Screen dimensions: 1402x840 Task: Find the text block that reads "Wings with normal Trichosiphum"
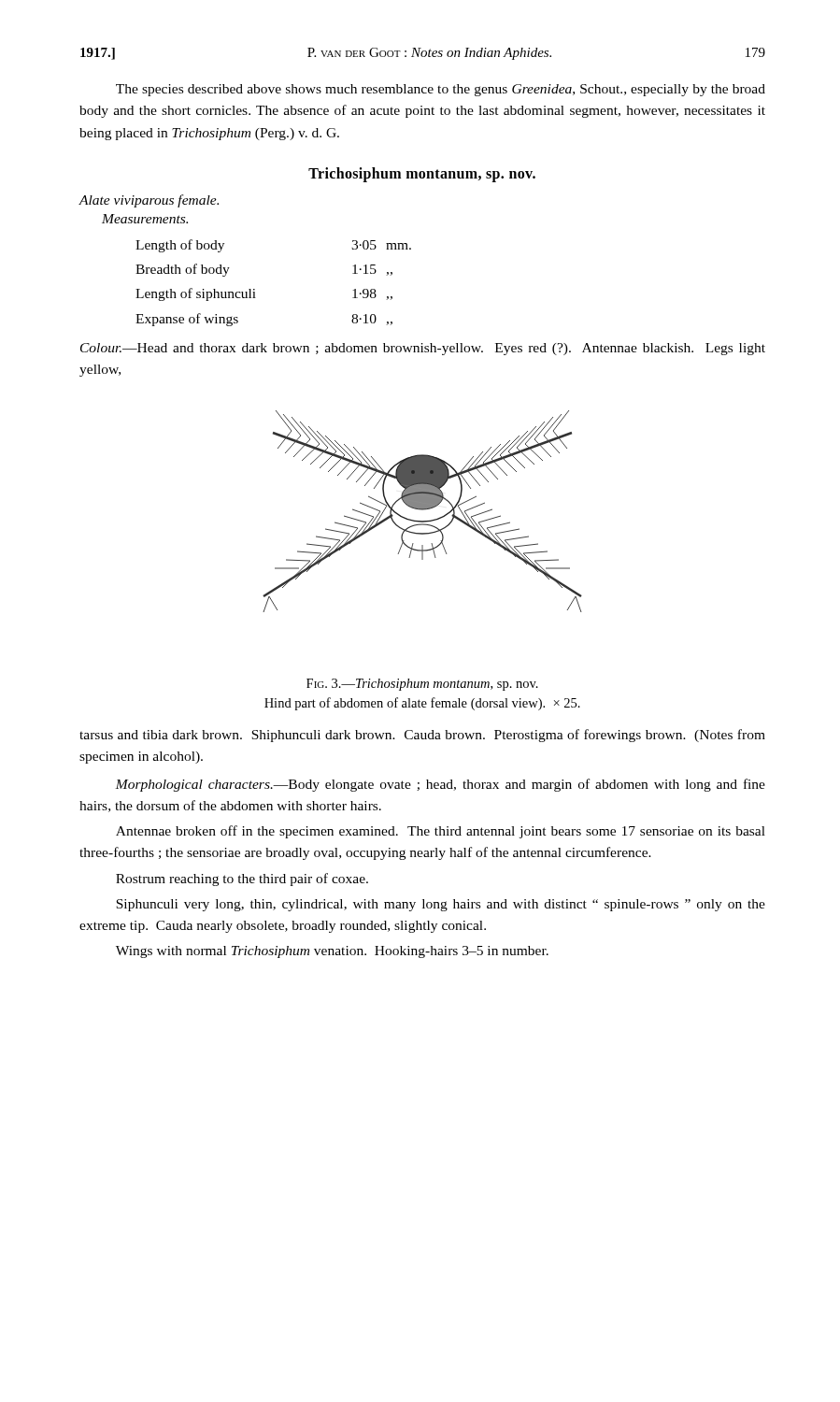point(422,951)
